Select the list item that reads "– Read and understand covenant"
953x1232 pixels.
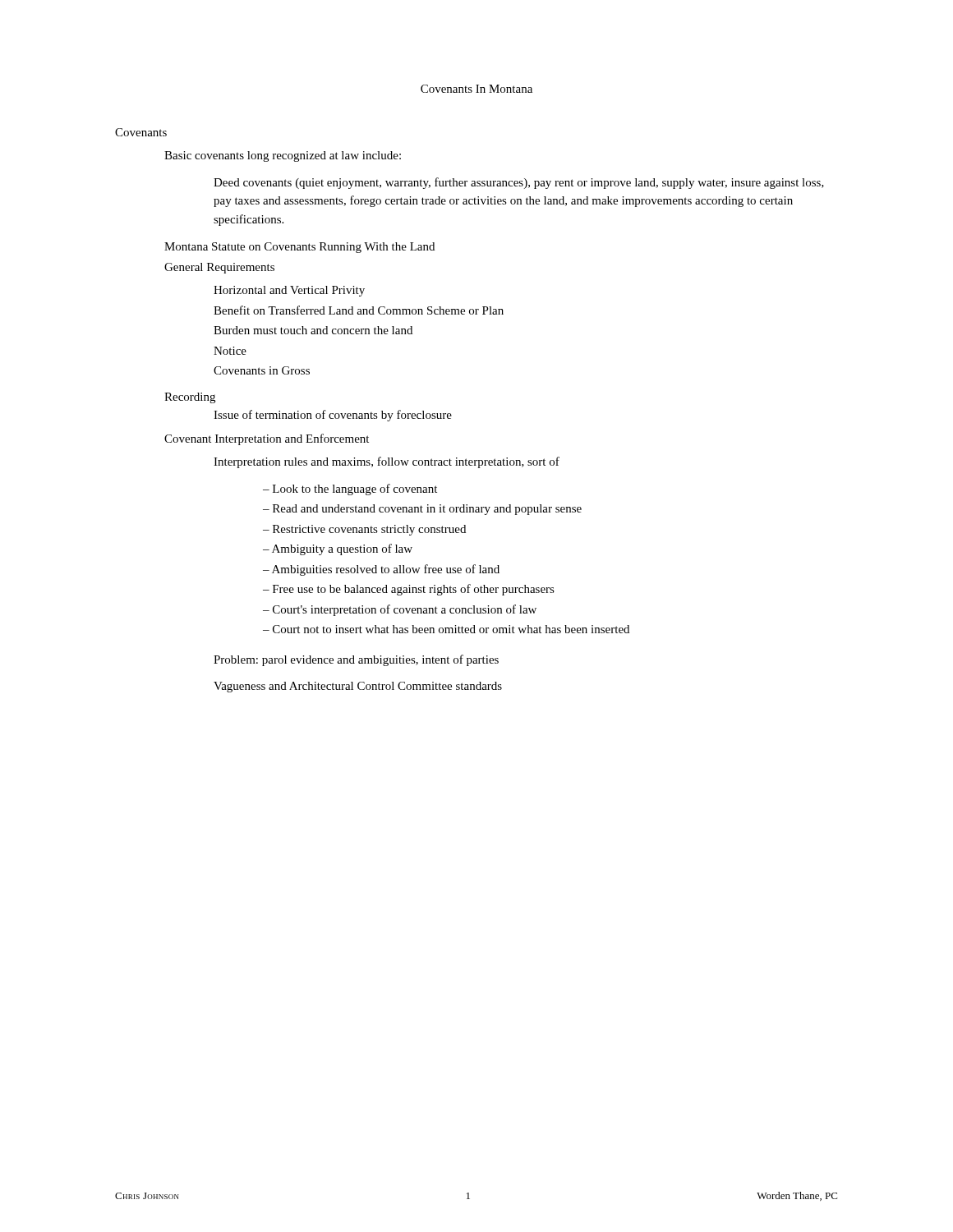click(422, 508)
